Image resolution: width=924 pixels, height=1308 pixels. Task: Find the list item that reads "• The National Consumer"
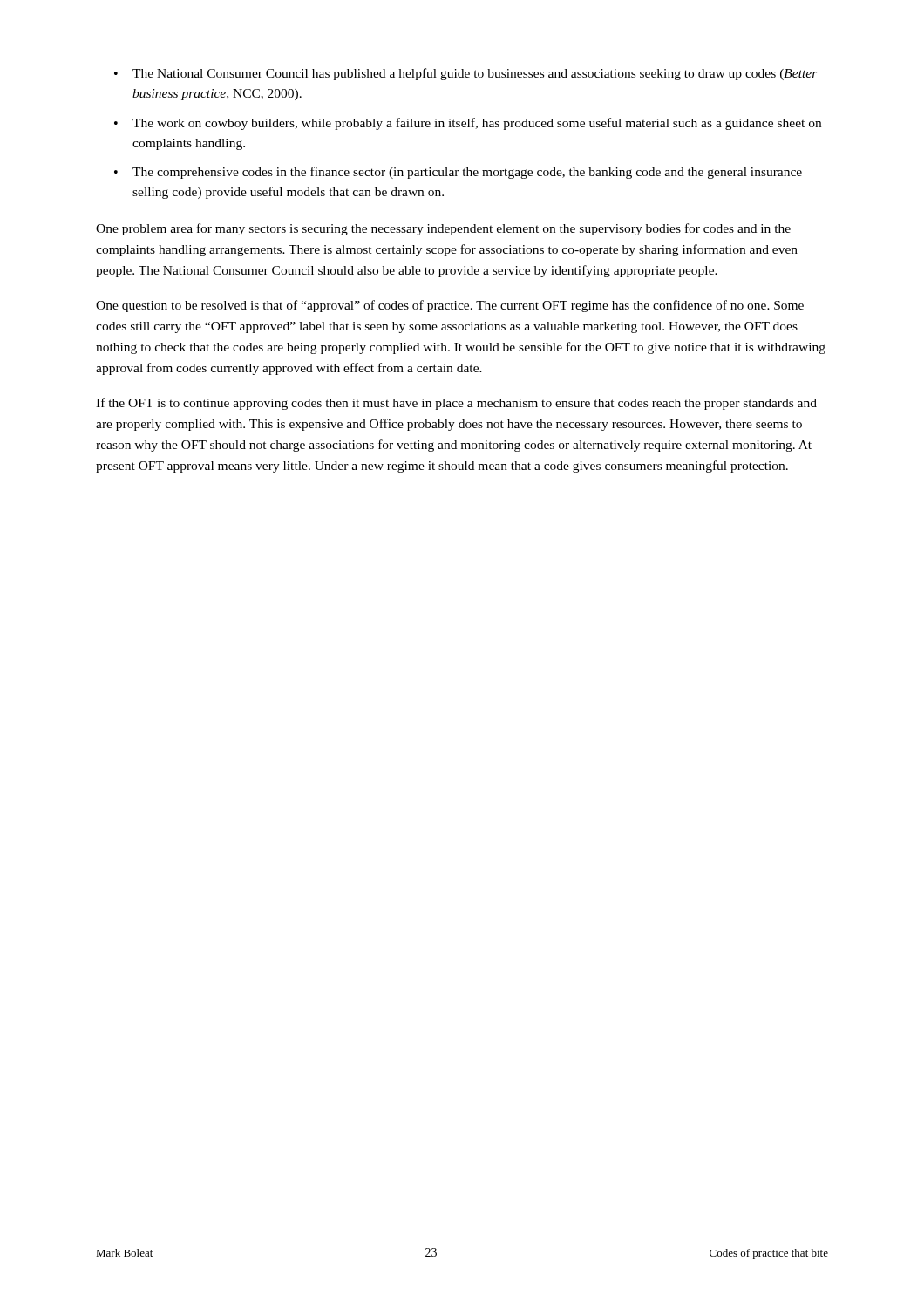pos(471,83)
